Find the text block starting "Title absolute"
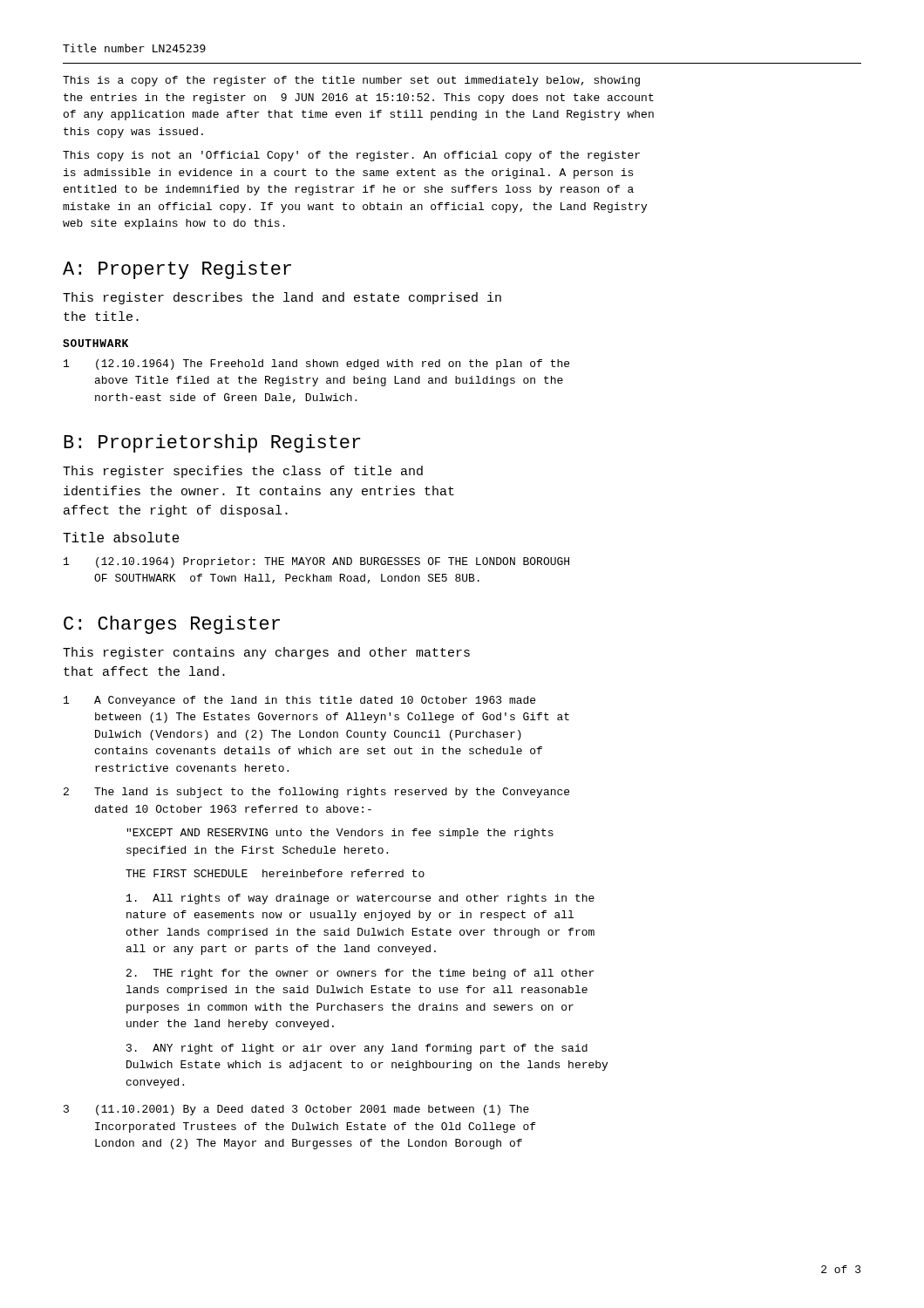Viewport: 924px width, 1308px height. pyautogui.click(x=121, y=539)
